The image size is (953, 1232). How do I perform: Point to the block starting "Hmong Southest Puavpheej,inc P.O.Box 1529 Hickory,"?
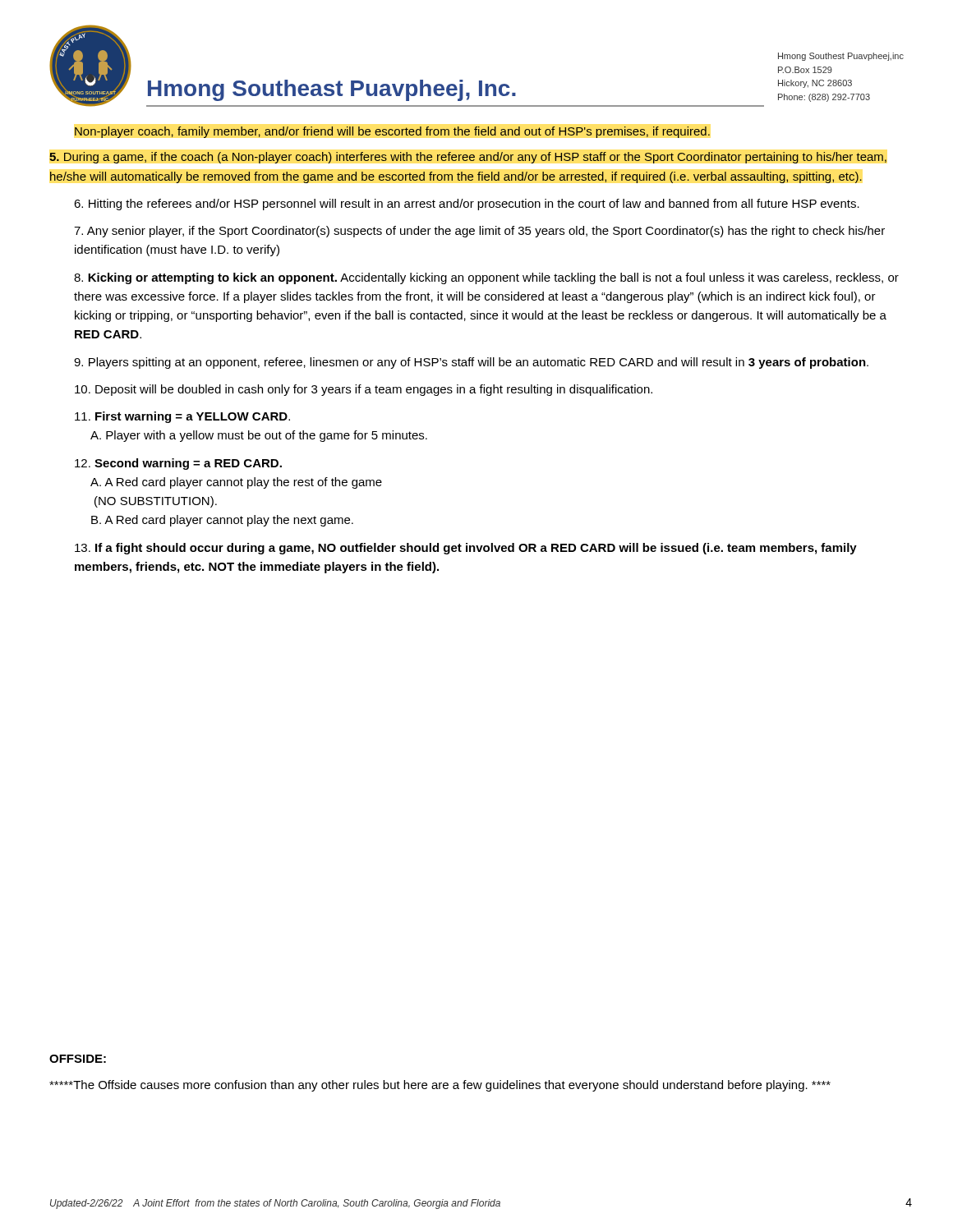coord(840,76)
